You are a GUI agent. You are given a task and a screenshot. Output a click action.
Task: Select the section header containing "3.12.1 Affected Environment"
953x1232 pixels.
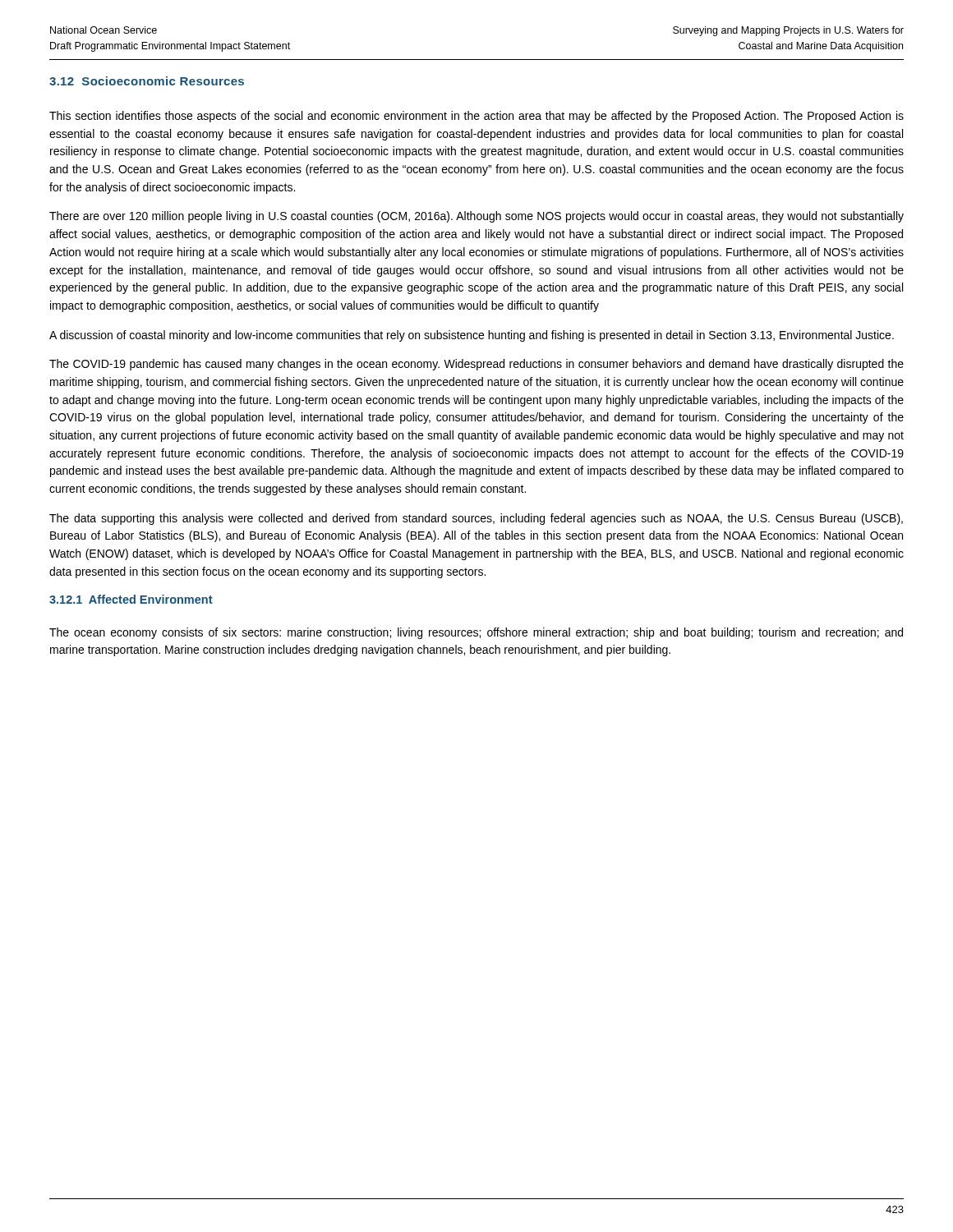click(131, 599)
